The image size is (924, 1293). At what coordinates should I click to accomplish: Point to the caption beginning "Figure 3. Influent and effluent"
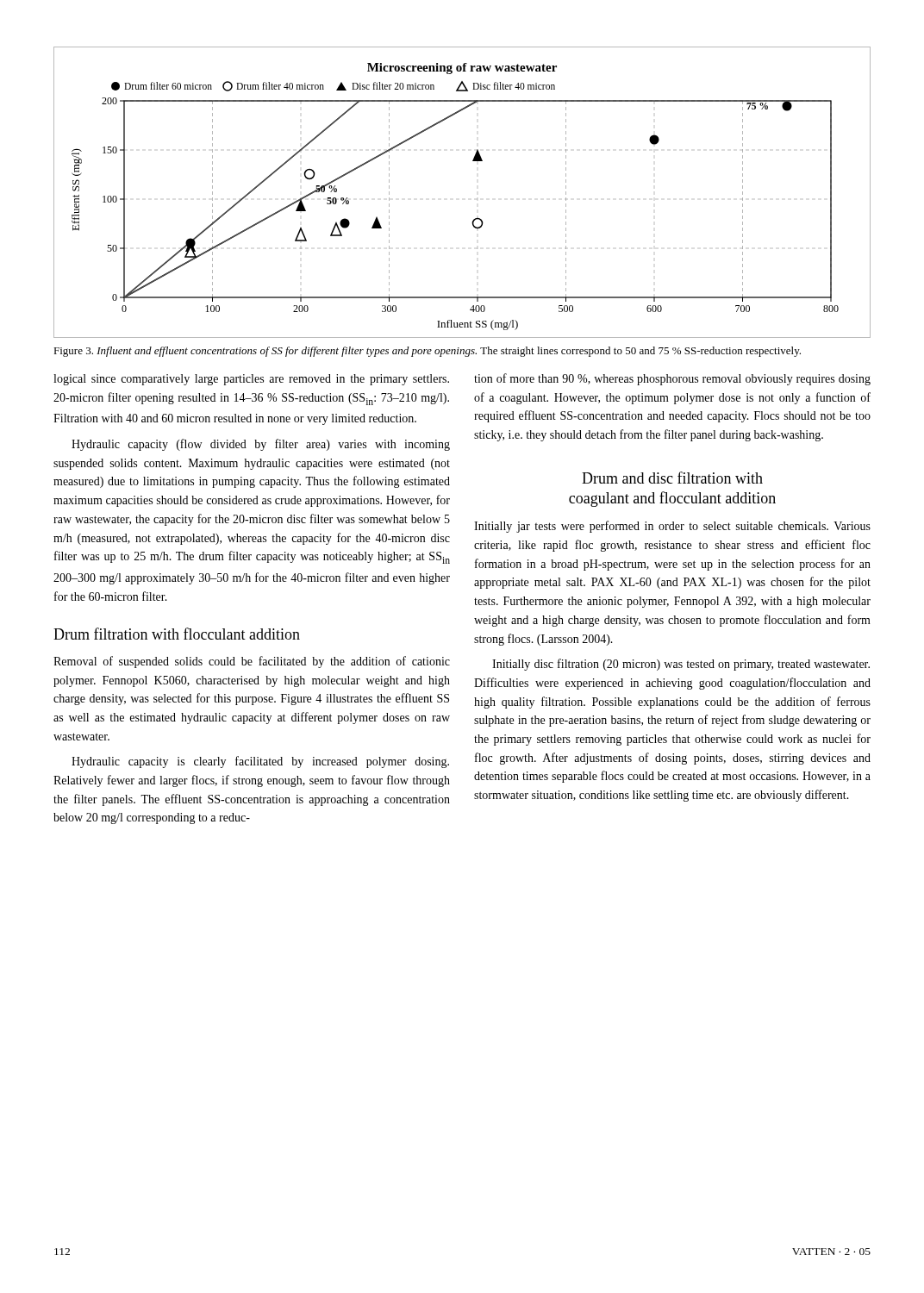tap(428, 350)
